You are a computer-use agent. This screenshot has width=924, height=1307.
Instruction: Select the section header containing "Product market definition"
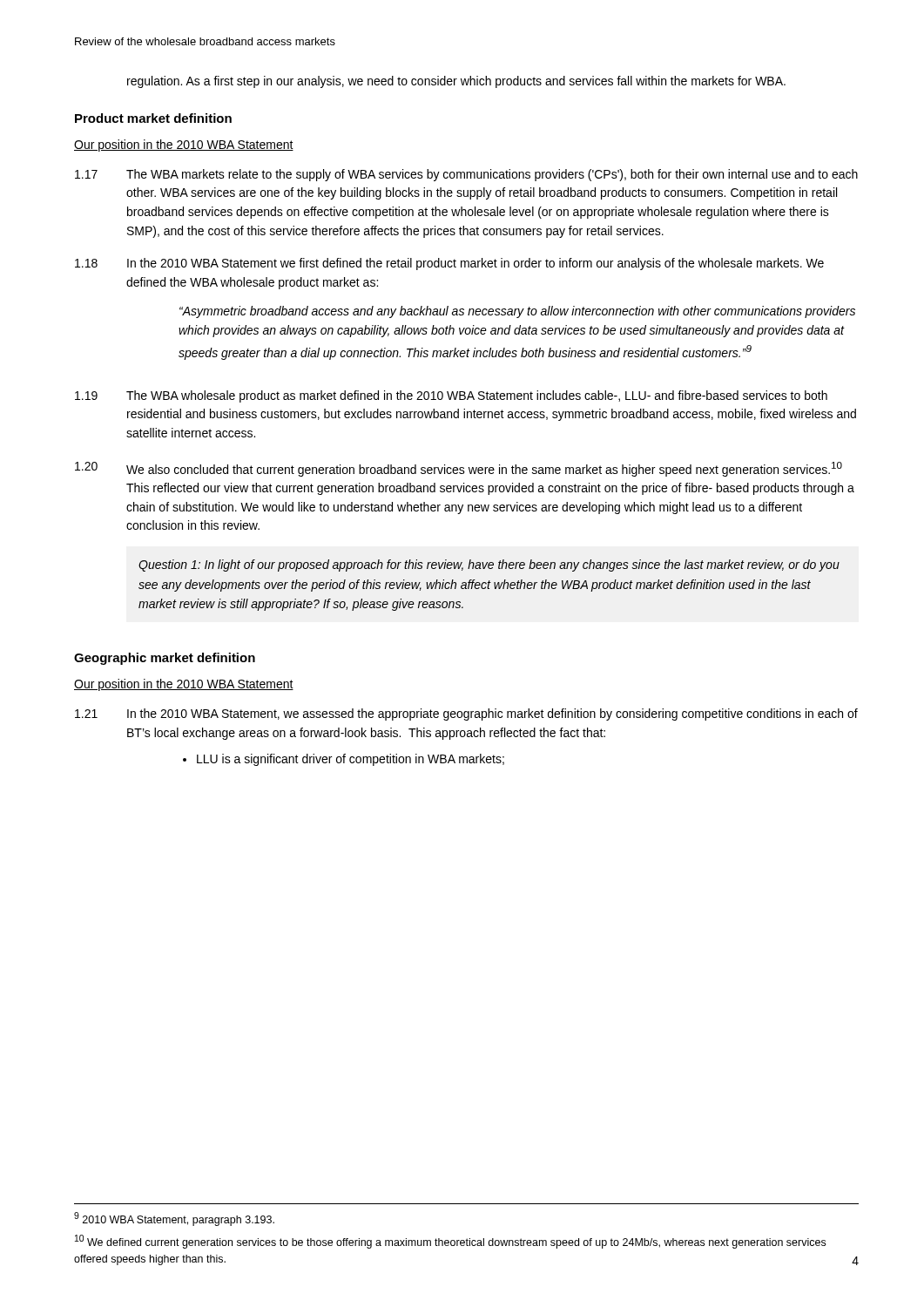(x=153, y=118)
